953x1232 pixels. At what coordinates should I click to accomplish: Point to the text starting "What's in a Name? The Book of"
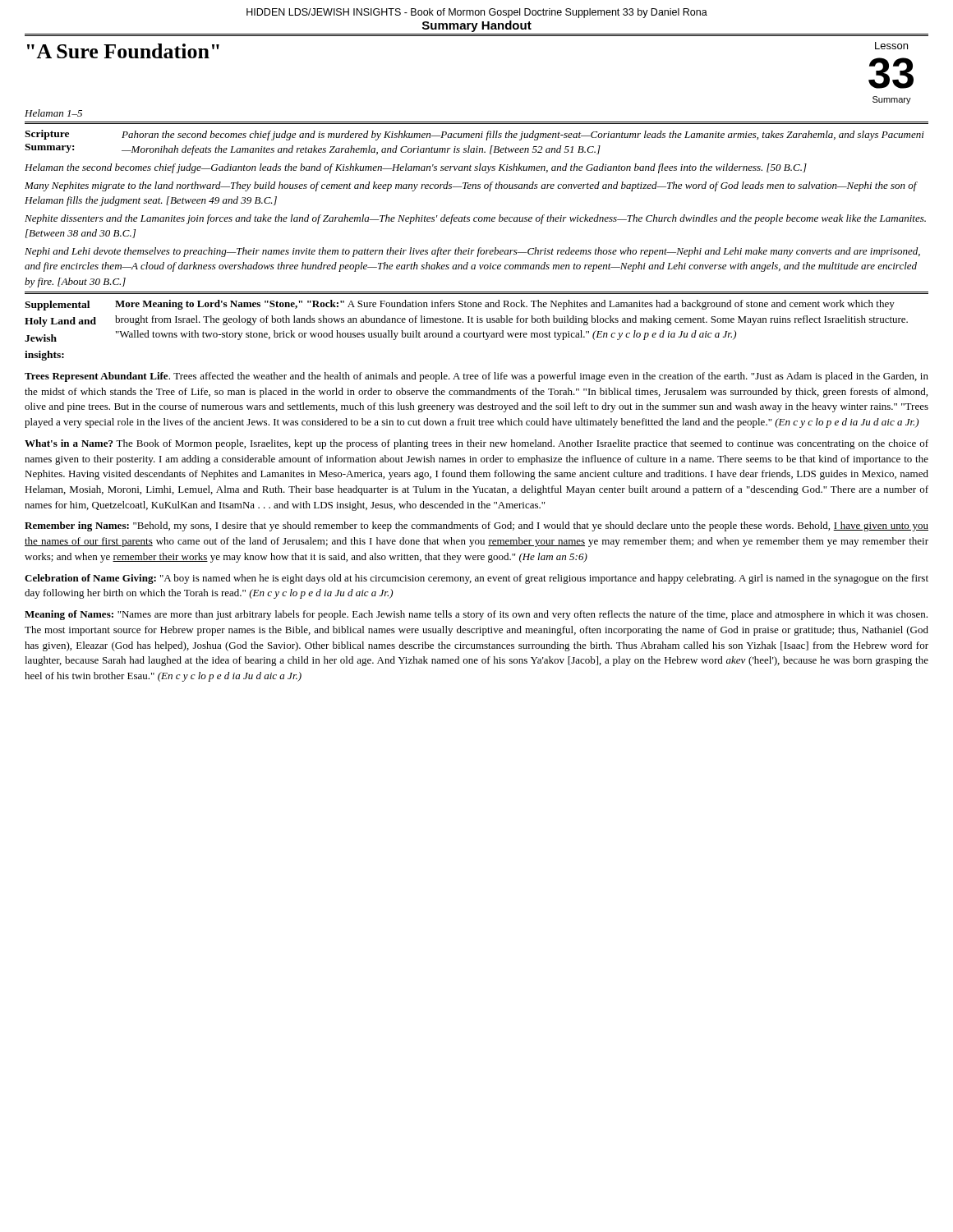[476, 474]
